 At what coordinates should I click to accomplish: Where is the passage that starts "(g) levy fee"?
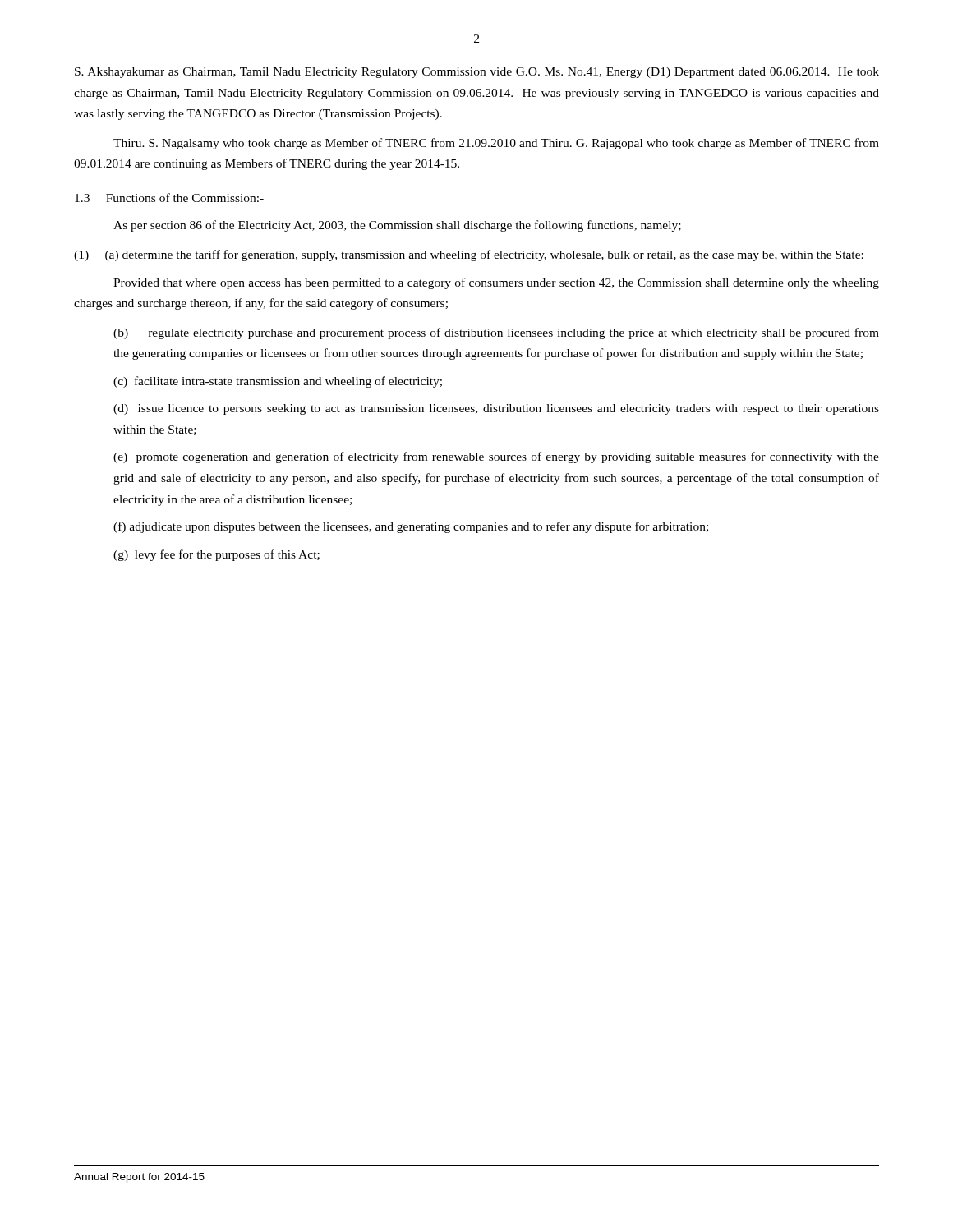217,554
